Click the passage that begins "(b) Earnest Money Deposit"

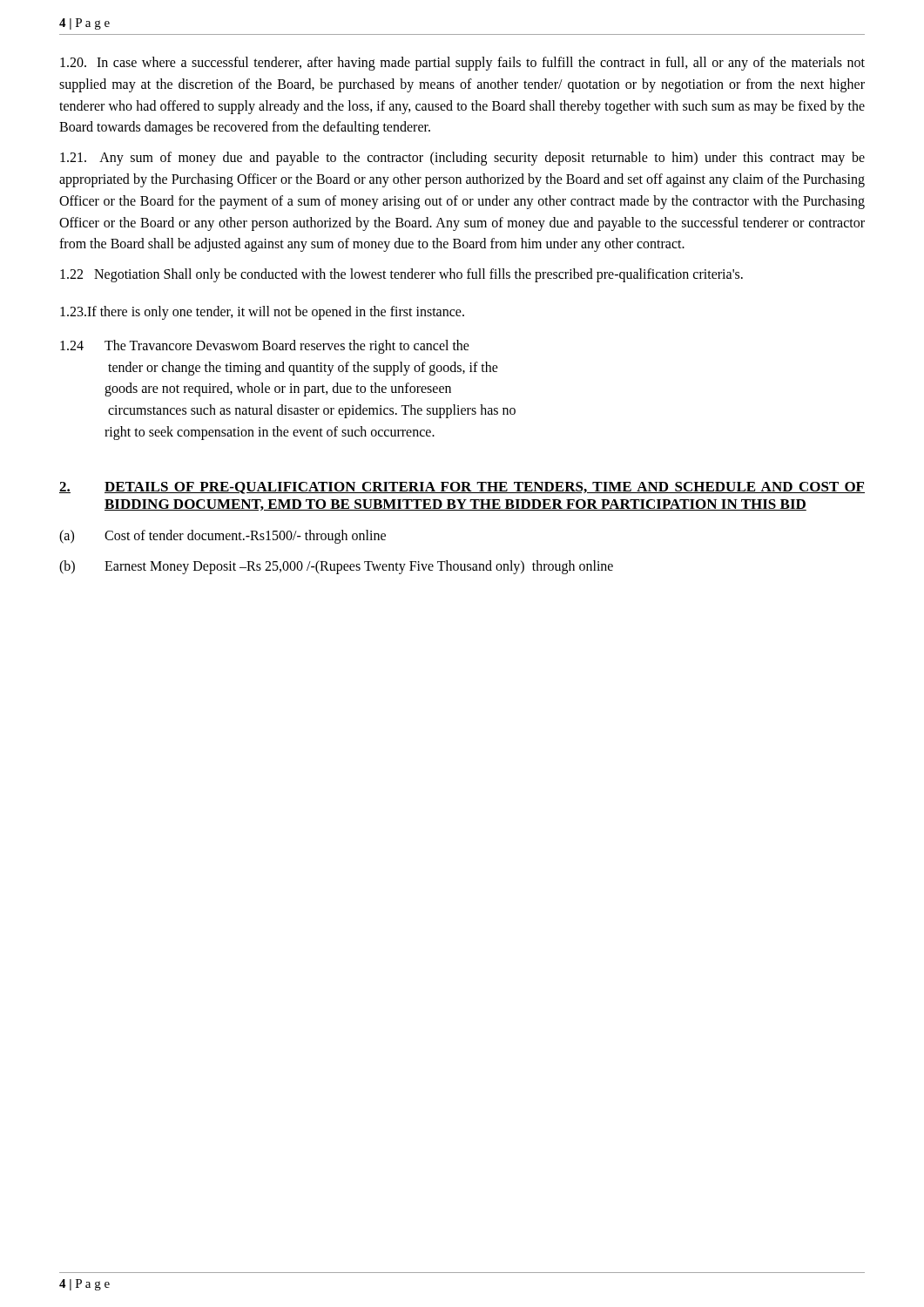(462, 566)
